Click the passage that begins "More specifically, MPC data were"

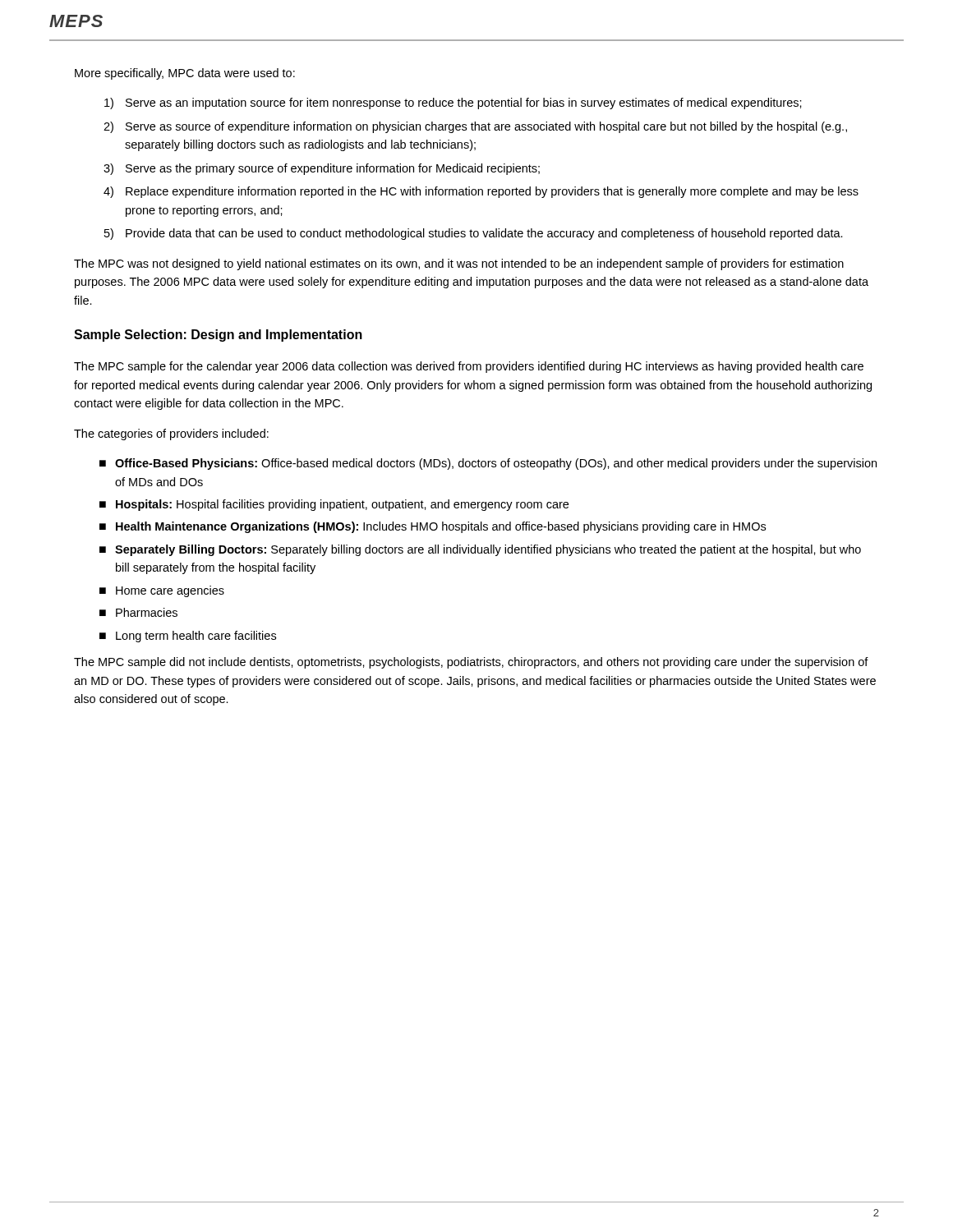(185, 73)
